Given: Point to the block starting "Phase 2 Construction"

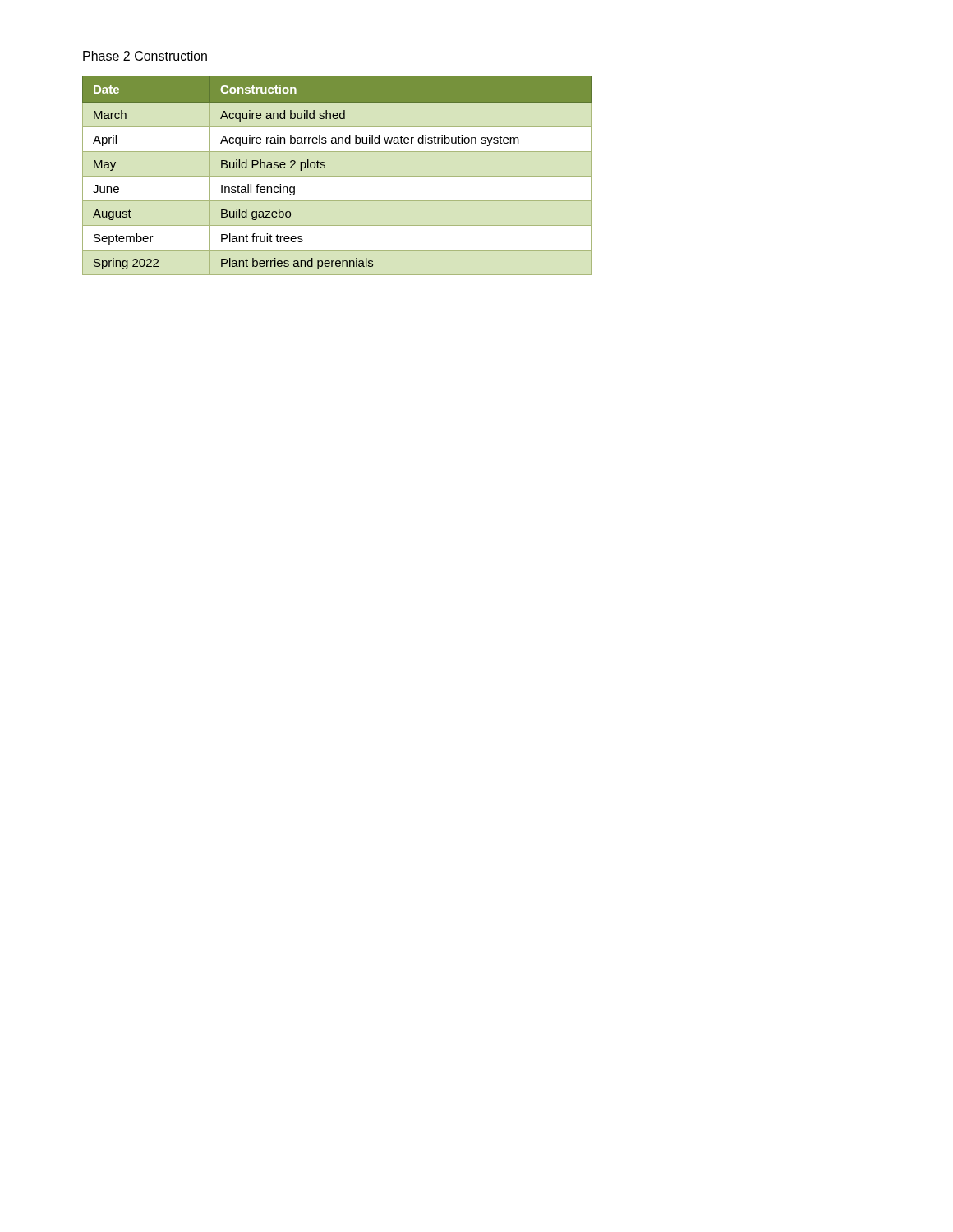Looking at the screenshot, I should pos(145,56).
